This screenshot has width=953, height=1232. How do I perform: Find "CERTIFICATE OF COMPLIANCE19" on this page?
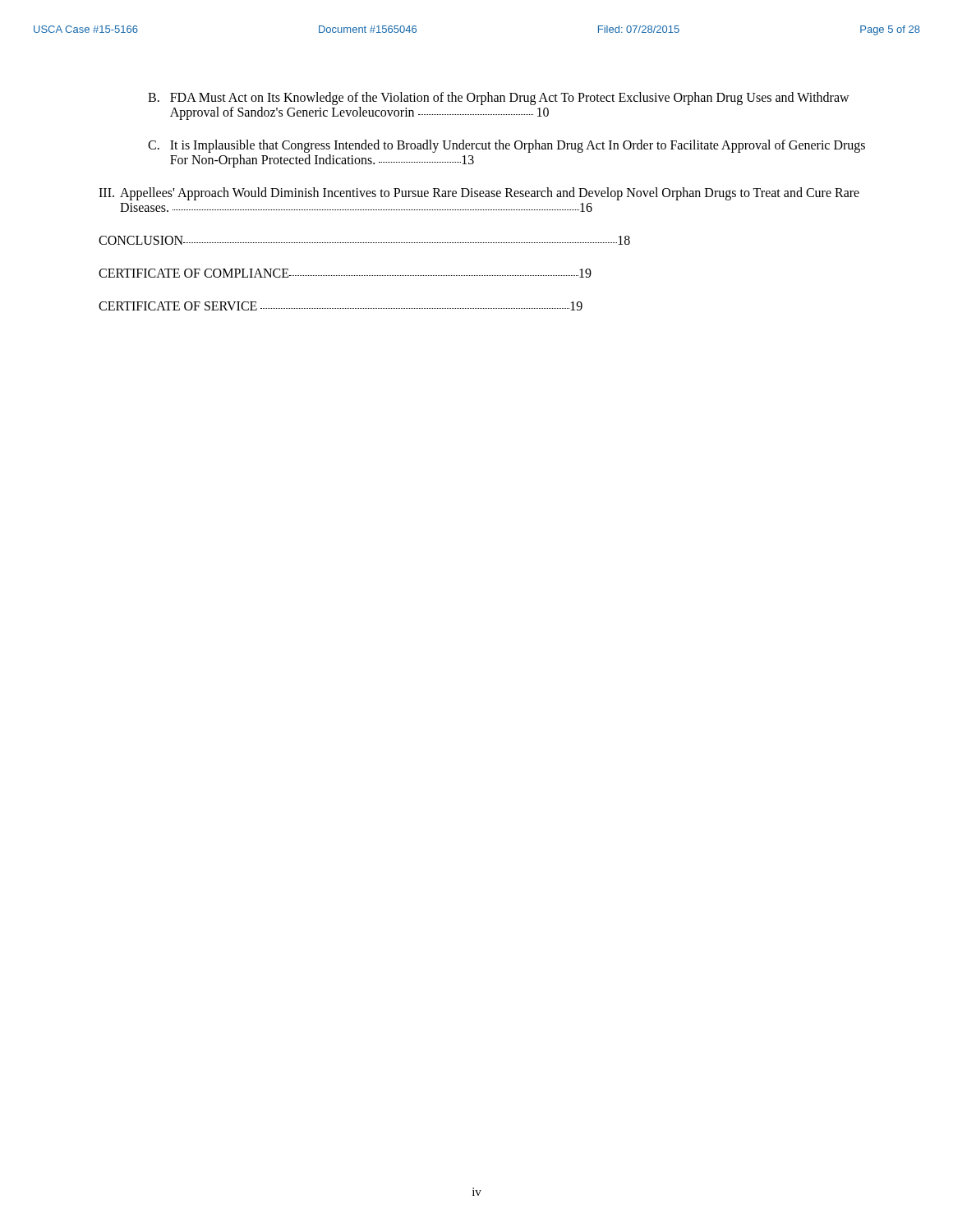[x=345, y=274]
